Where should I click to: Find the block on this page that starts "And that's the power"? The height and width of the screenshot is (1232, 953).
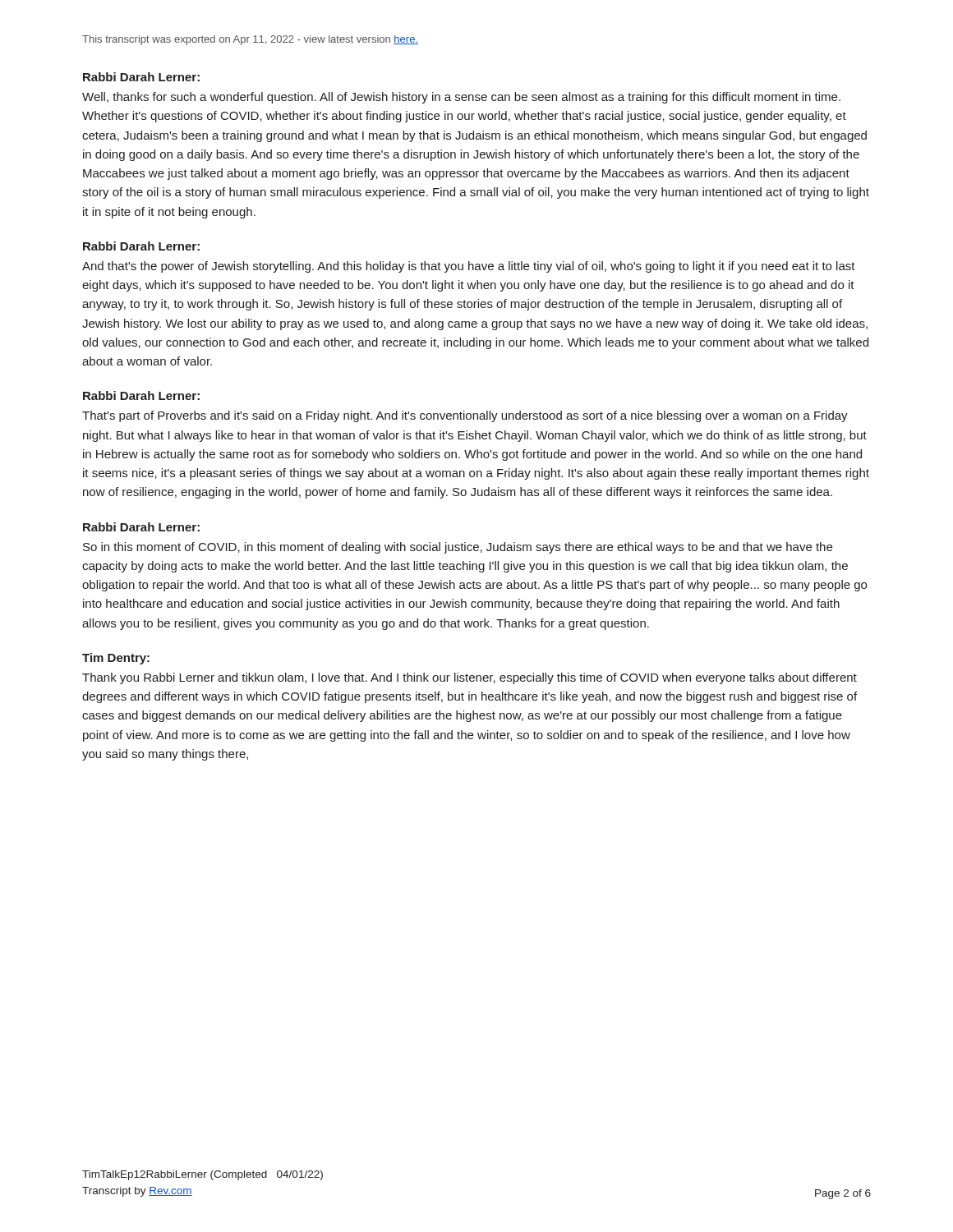pos(476,313)
